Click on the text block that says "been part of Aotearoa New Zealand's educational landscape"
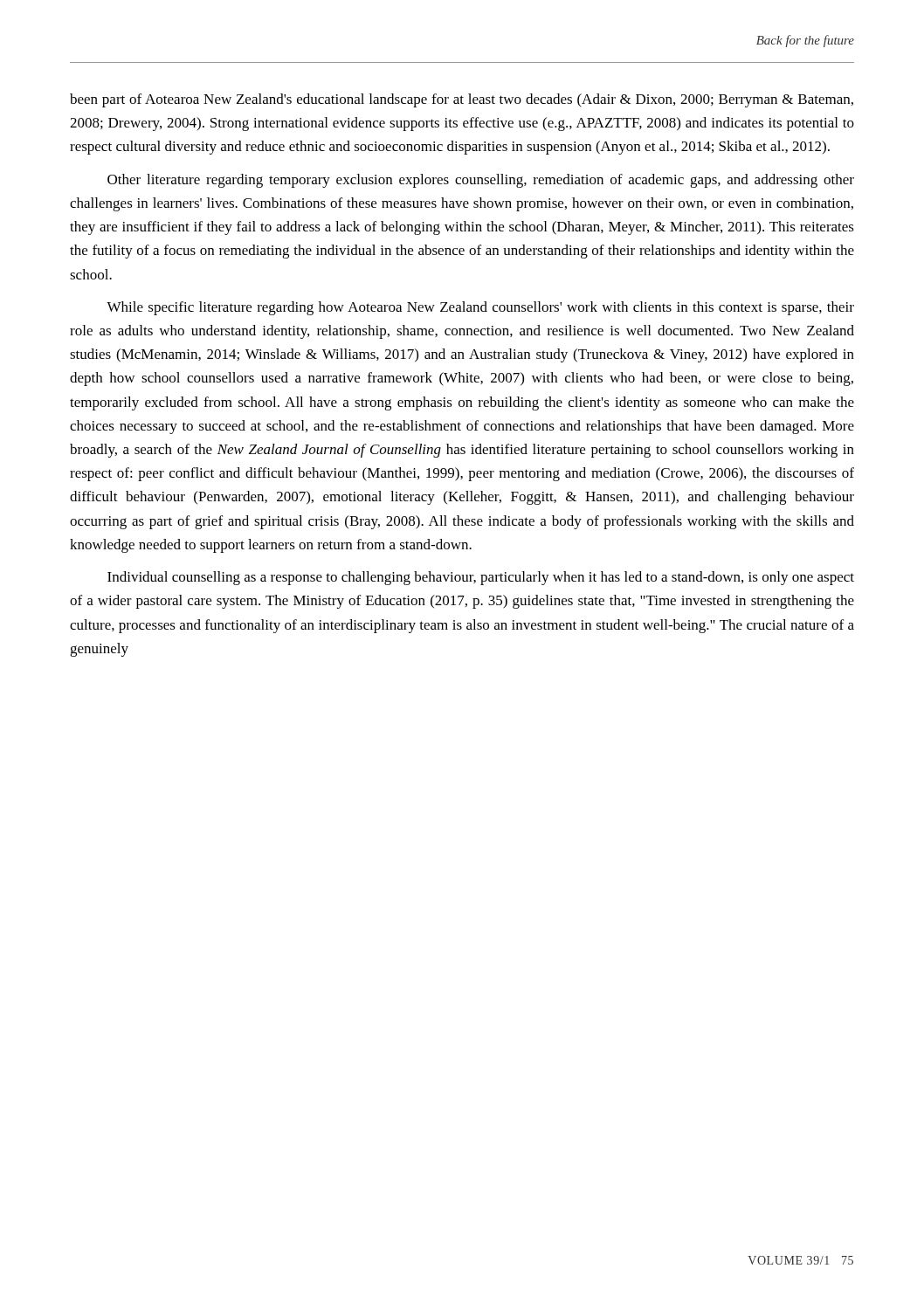The width and height of the screenshot is (924, 1310). (x=462, y=123)
